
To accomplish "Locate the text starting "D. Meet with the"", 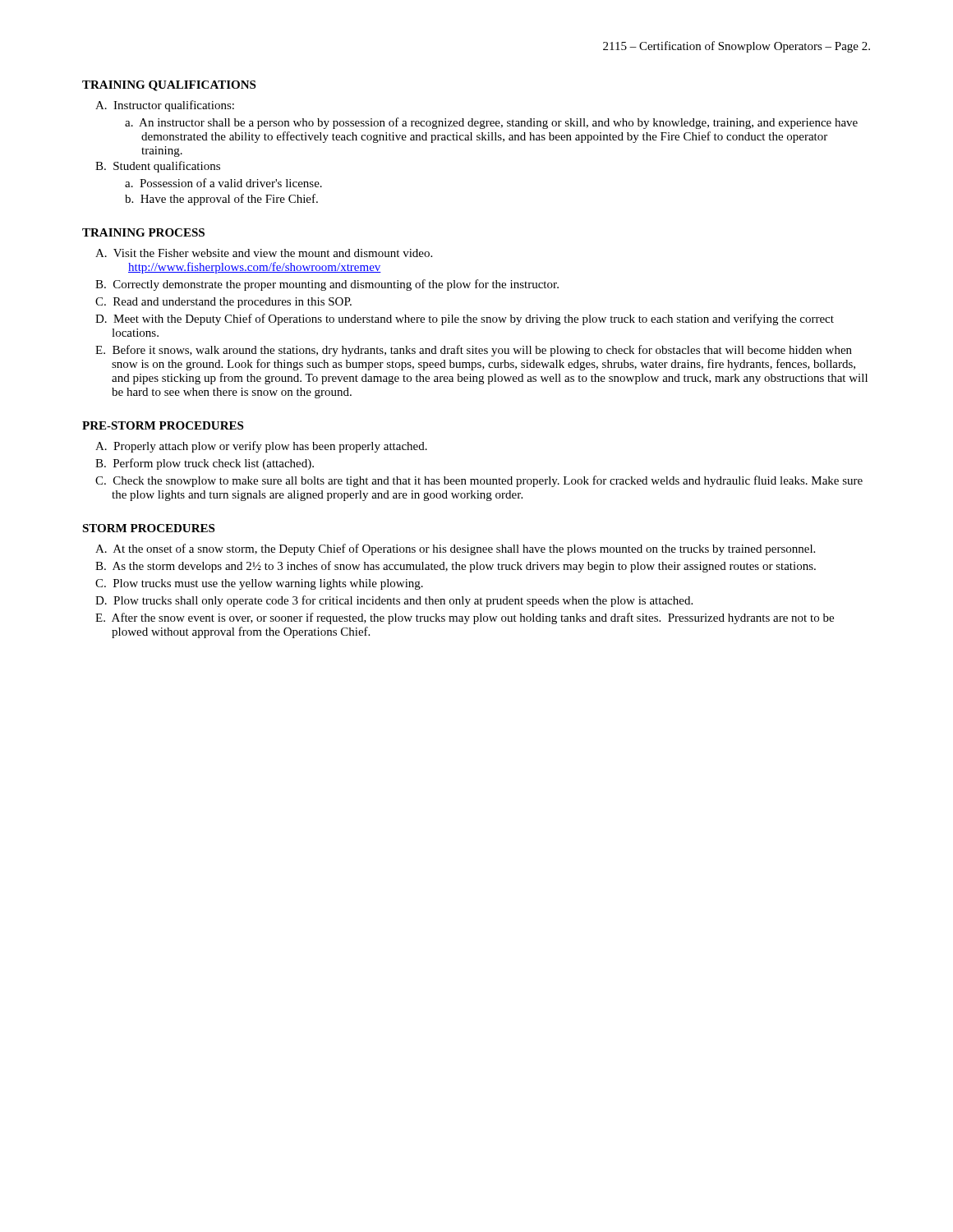I will click(x=465, y=326).
